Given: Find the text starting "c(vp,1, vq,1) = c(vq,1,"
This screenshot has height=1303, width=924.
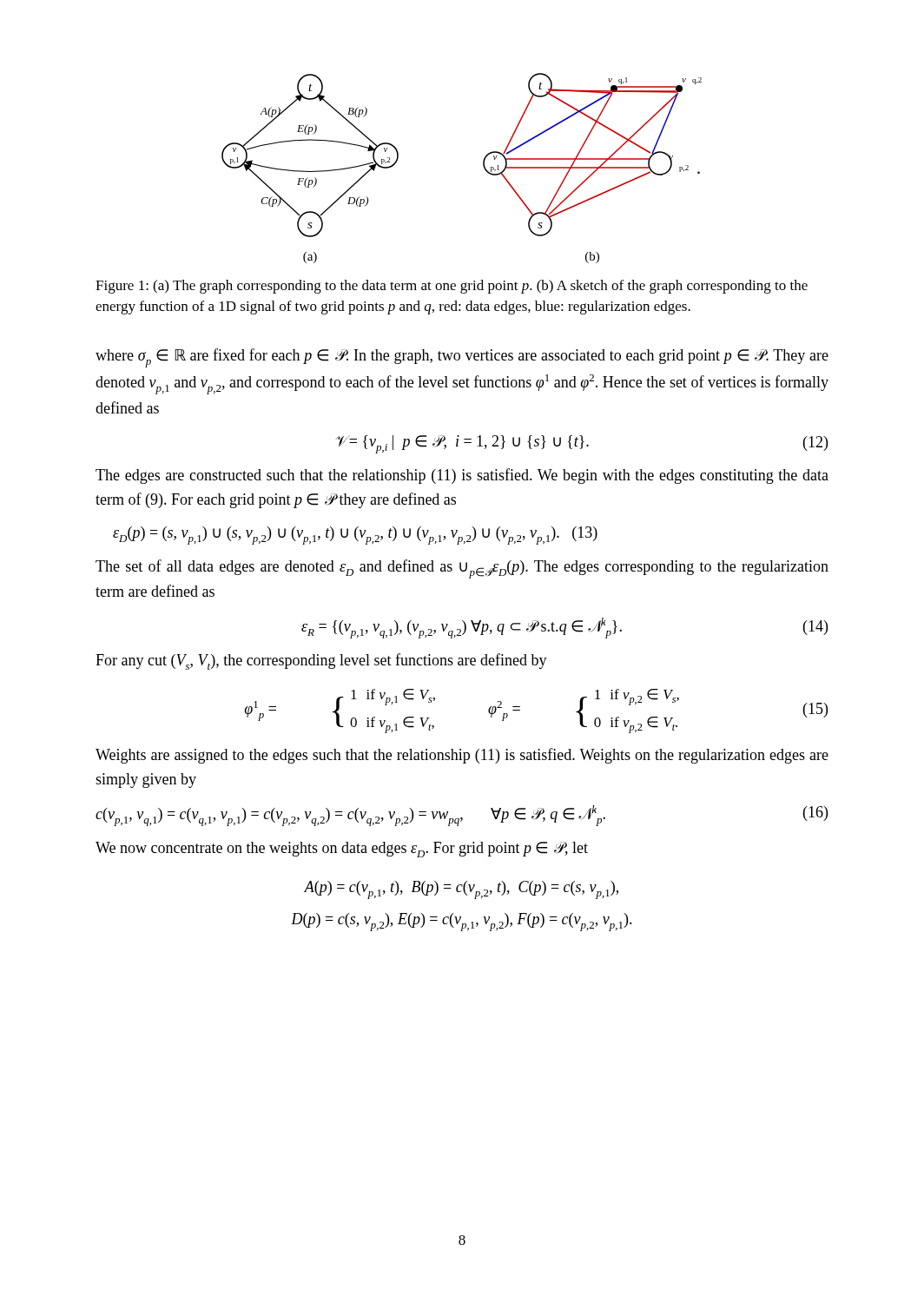Looking at the screenshot, I should [x=462, y=814].
